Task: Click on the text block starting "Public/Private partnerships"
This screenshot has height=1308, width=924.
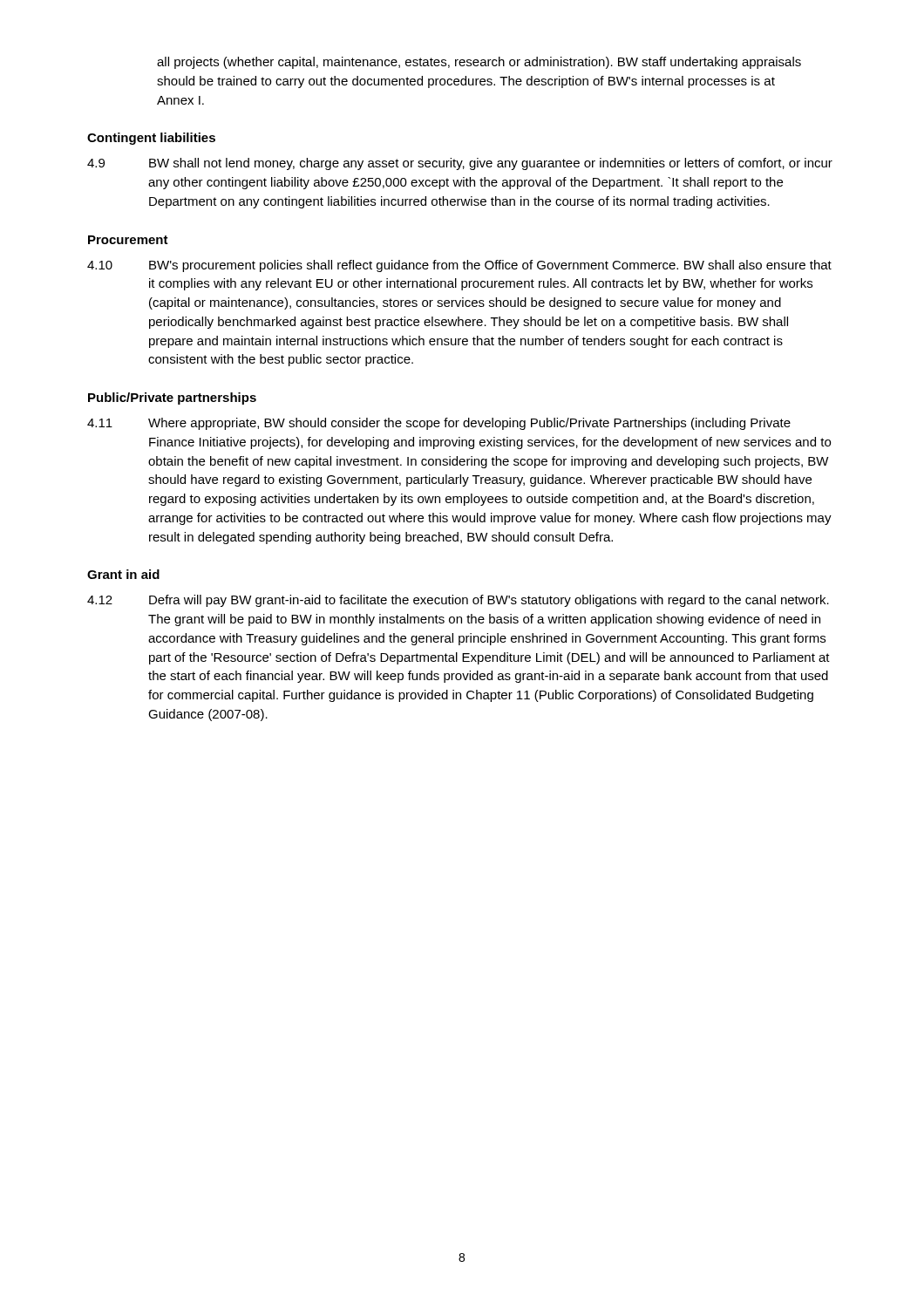Action: point(172,397)
